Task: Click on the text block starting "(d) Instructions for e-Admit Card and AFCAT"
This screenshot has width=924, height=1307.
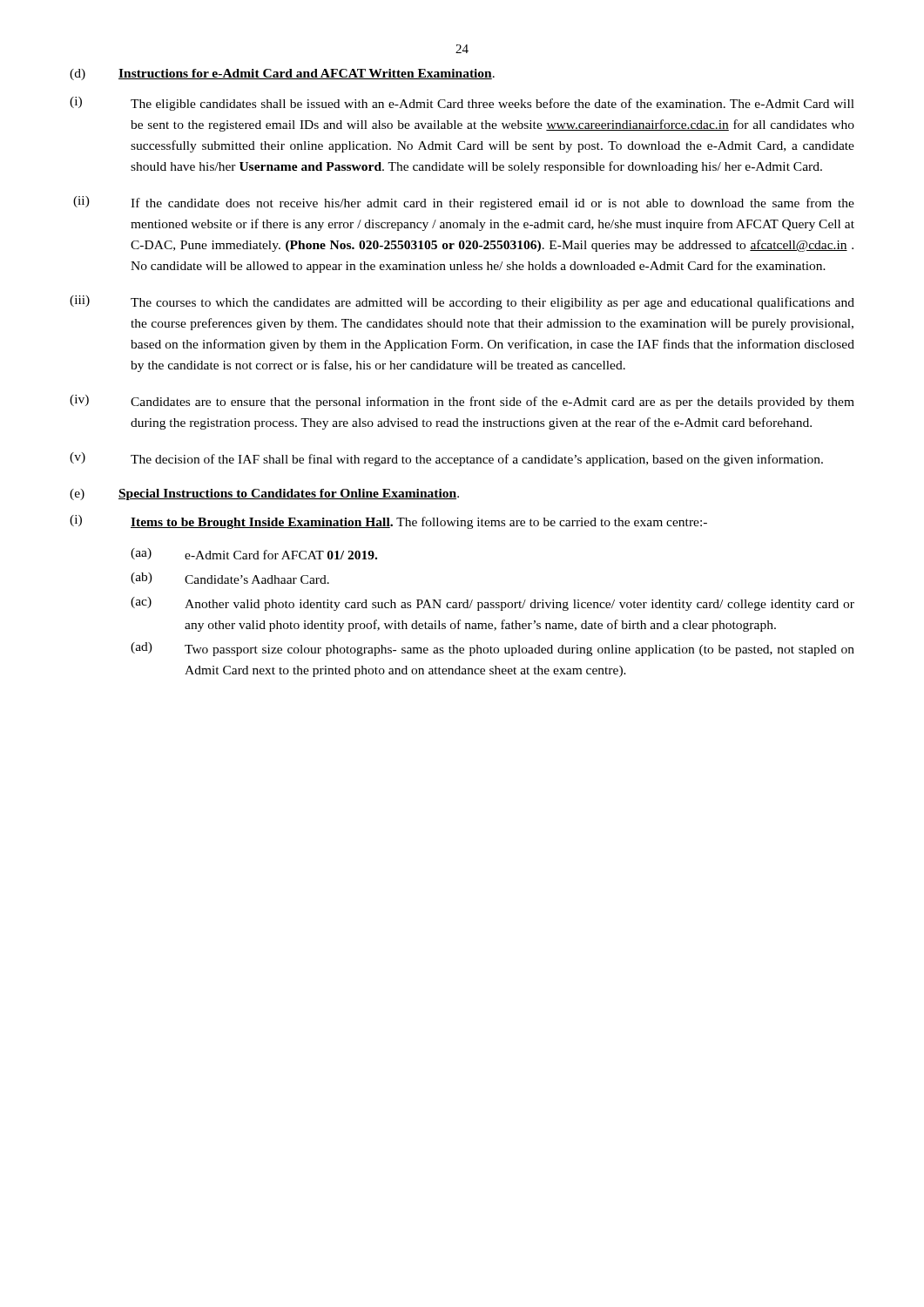Action: click(x=462, y=73)
